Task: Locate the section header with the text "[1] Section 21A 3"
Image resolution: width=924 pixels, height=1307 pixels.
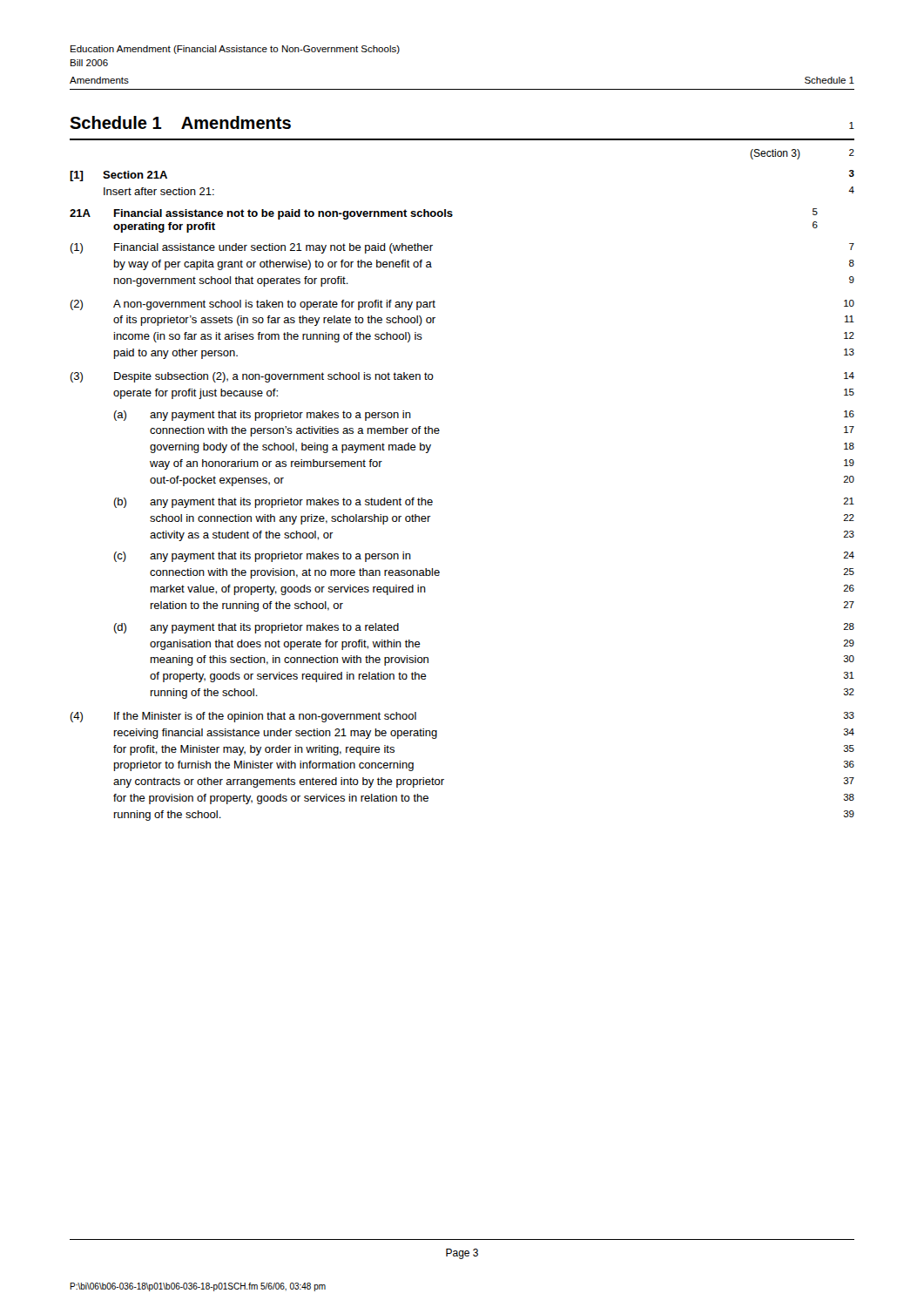Action: (x=142, y=176)
